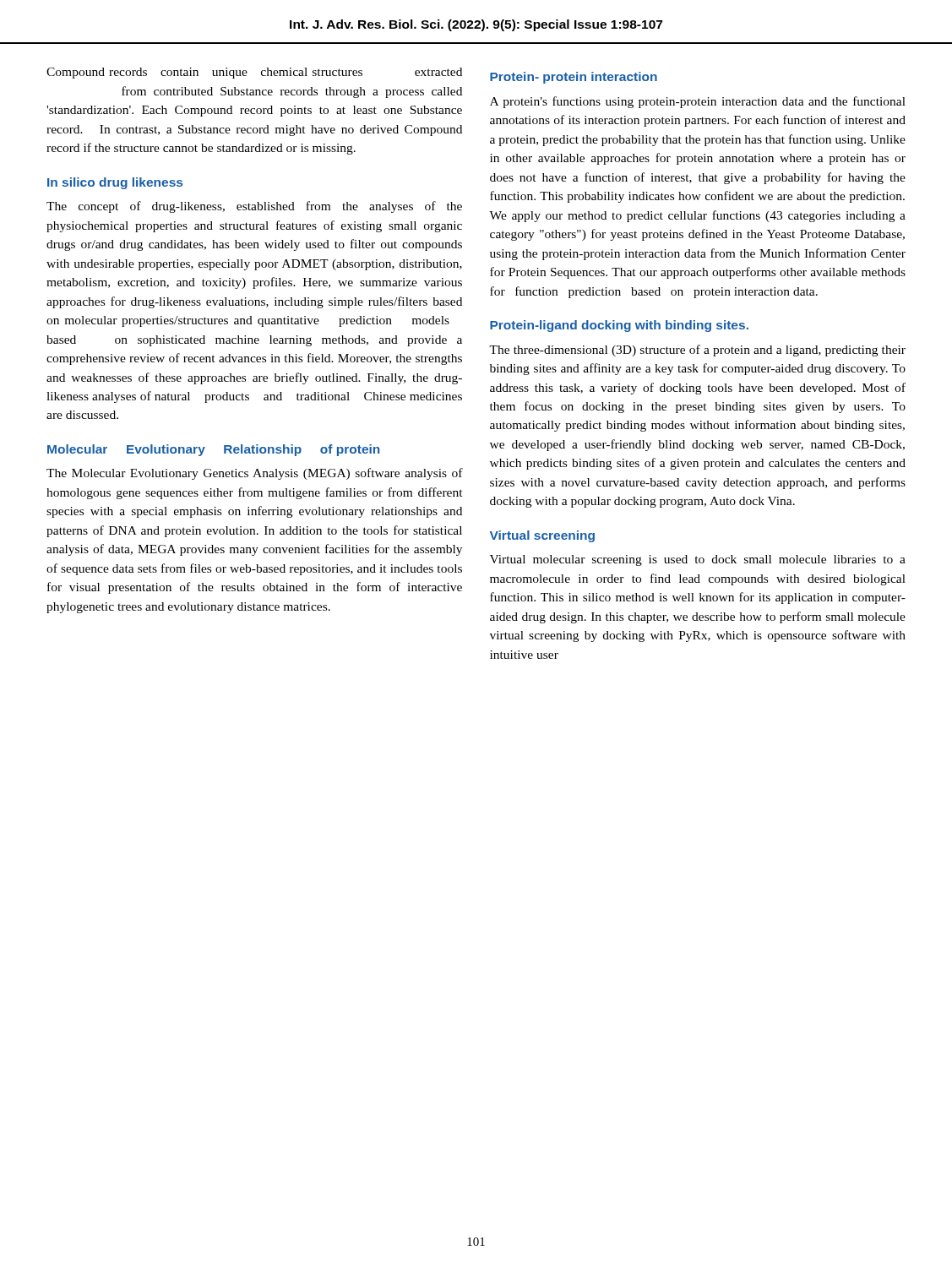Locate the block starting "Virtual screening"
Viewport: 952px width, 1267px height.
542,535
